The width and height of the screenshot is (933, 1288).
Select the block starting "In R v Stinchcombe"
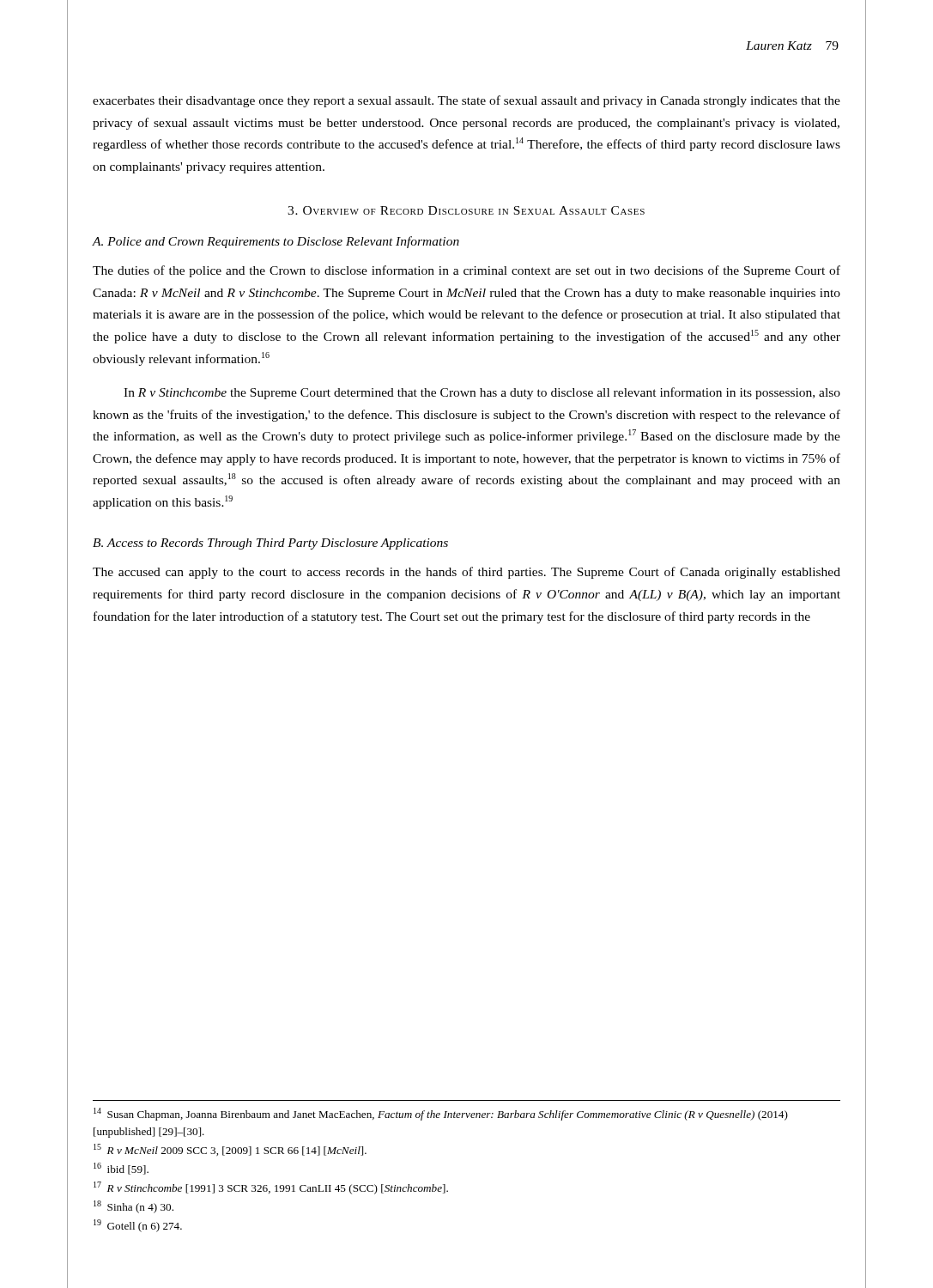coord(466,447)
